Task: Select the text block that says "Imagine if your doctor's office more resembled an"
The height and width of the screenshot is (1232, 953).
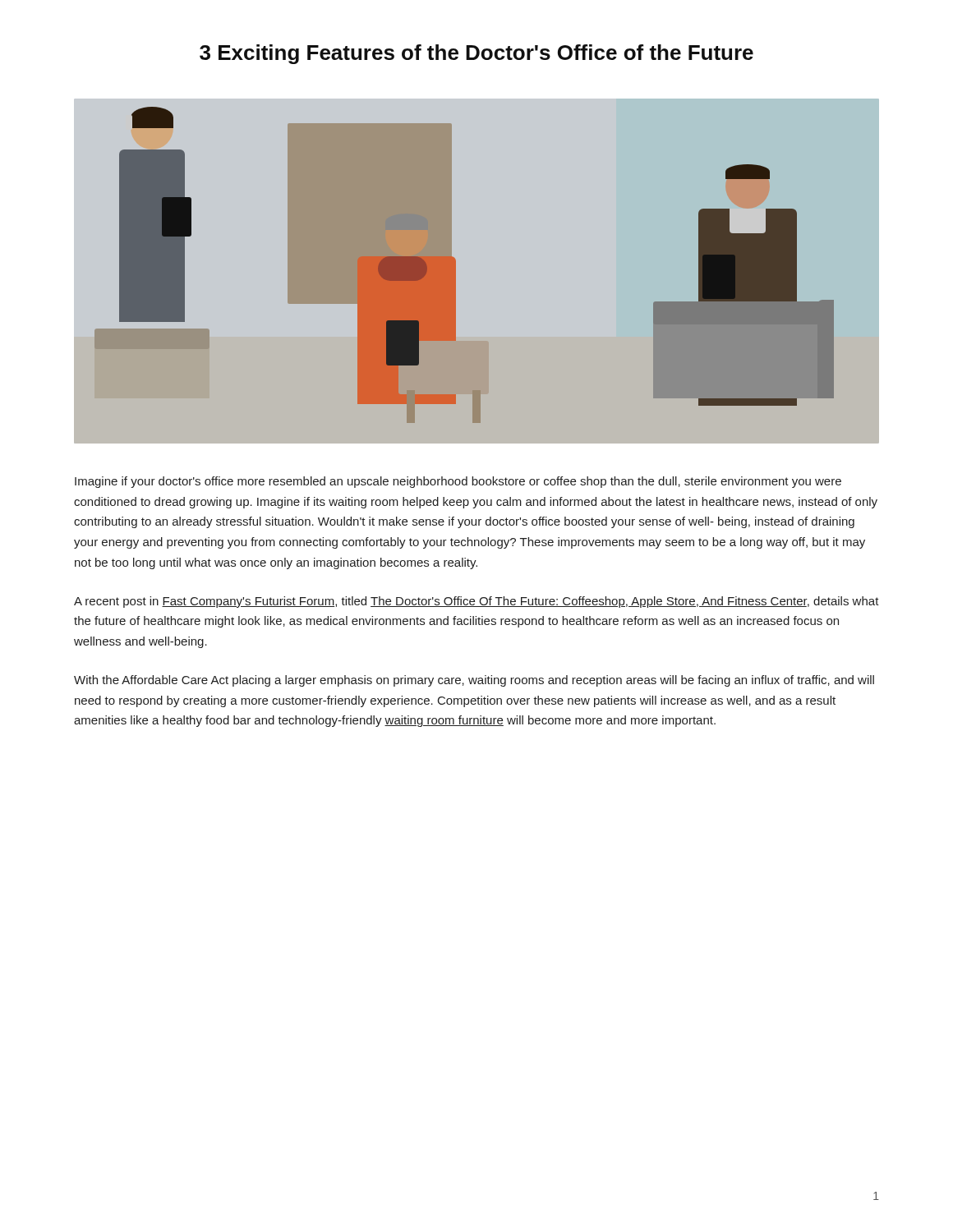Action: (476, 521)
